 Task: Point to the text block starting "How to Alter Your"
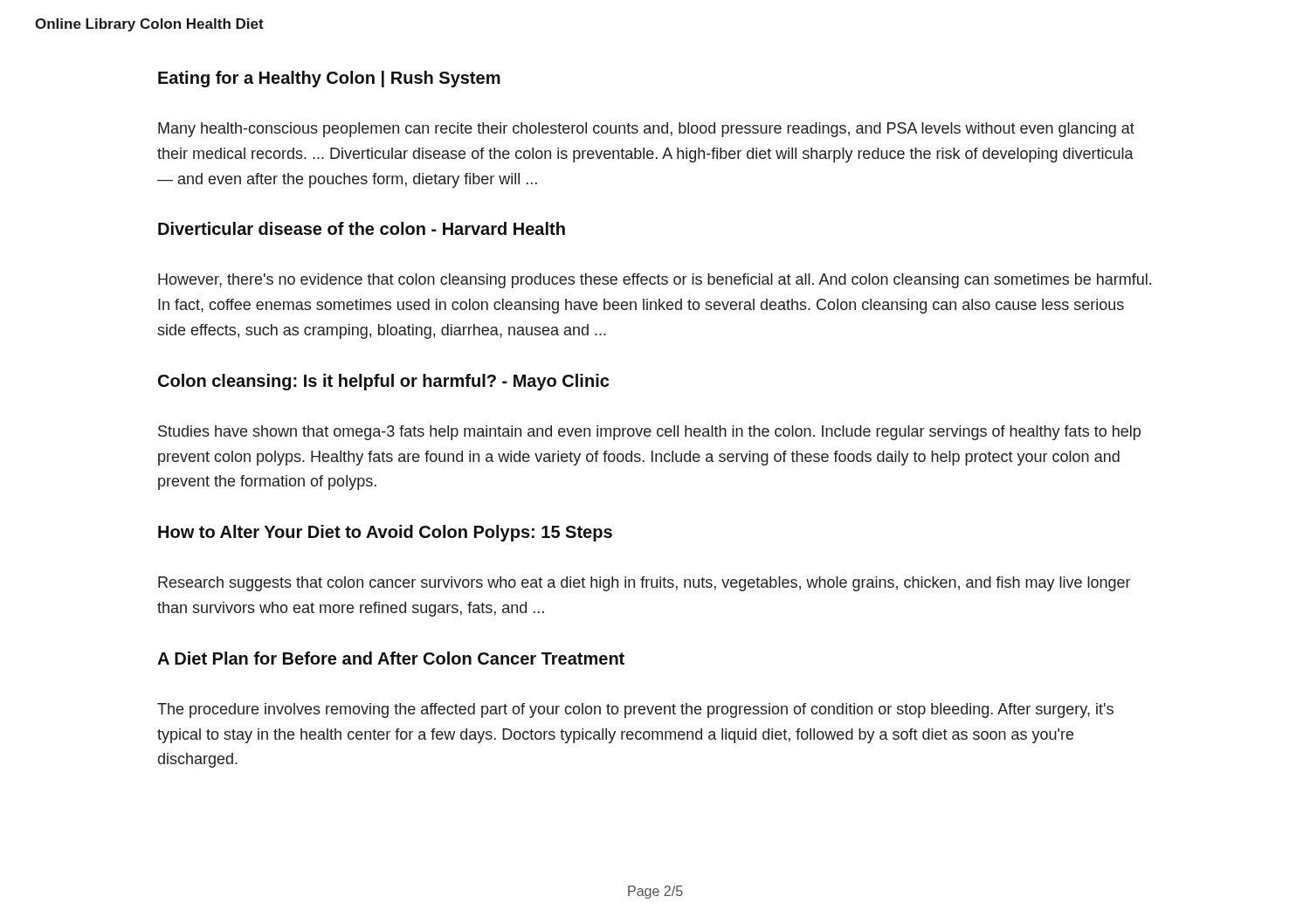coord(385,533)
